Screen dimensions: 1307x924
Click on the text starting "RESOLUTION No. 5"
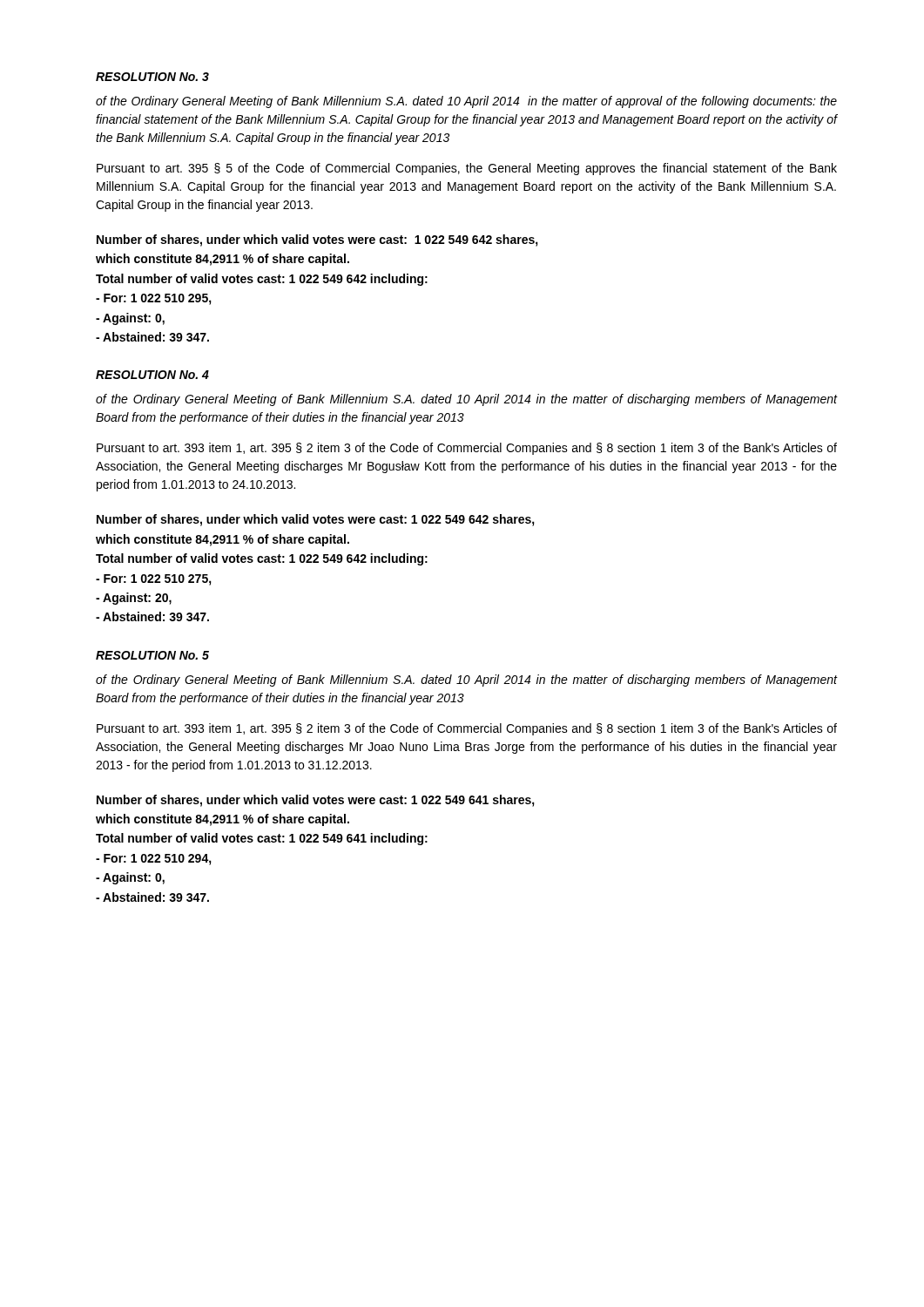point(152,655)
